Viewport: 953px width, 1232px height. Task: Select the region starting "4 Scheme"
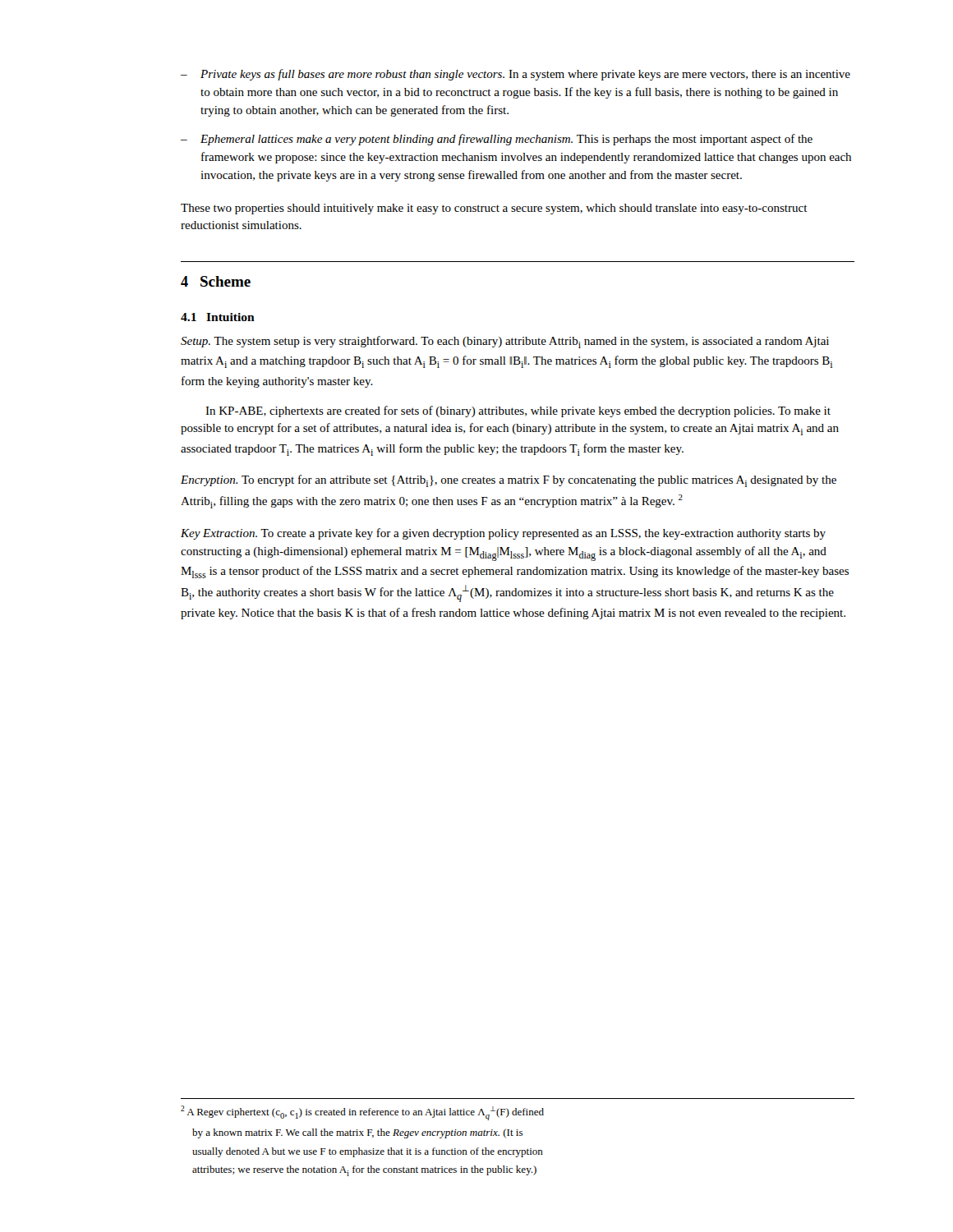(x=216, y=281)
